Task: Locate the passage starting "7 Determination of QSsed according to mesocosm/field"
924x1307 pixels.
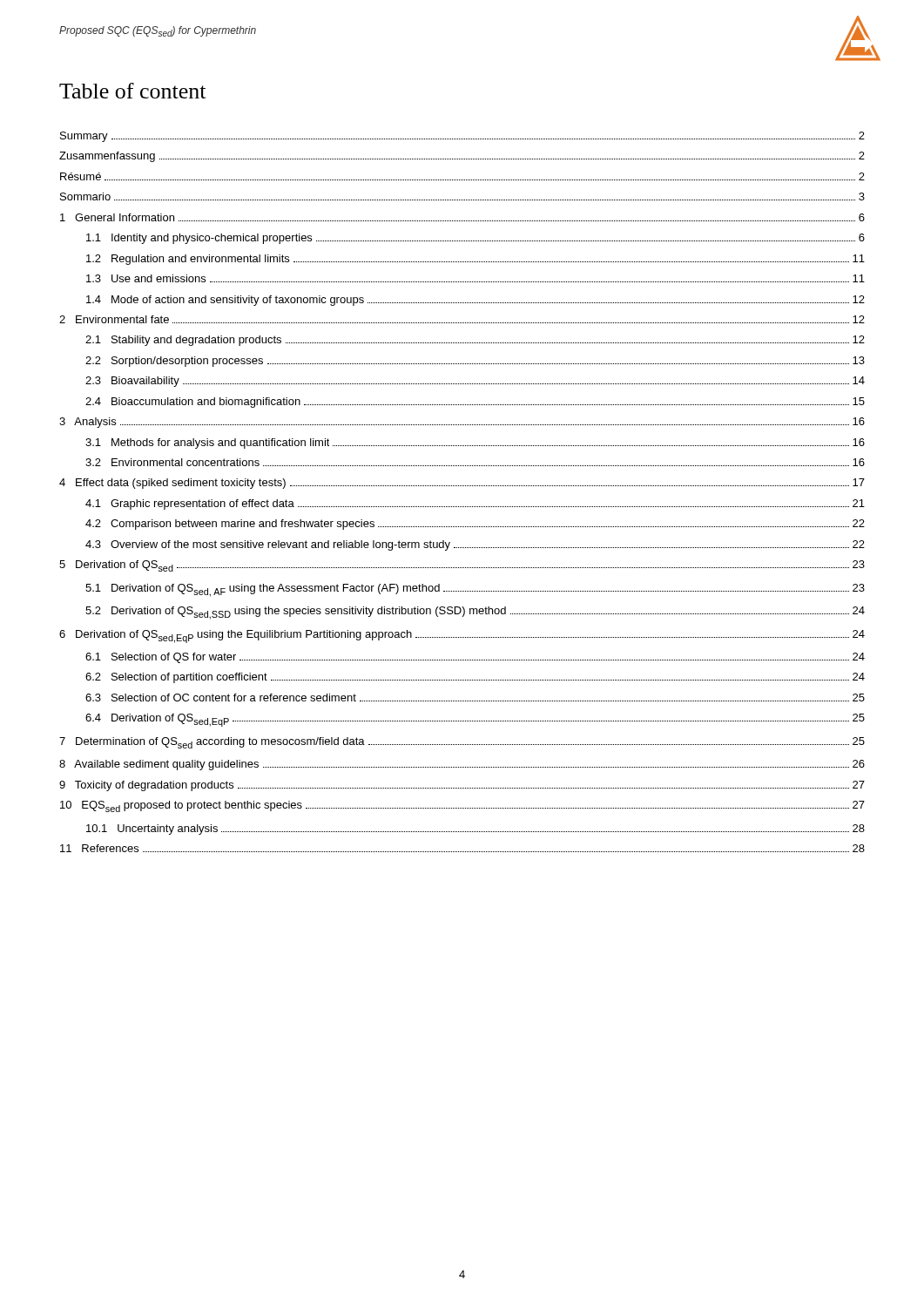Action: [462, 742]
